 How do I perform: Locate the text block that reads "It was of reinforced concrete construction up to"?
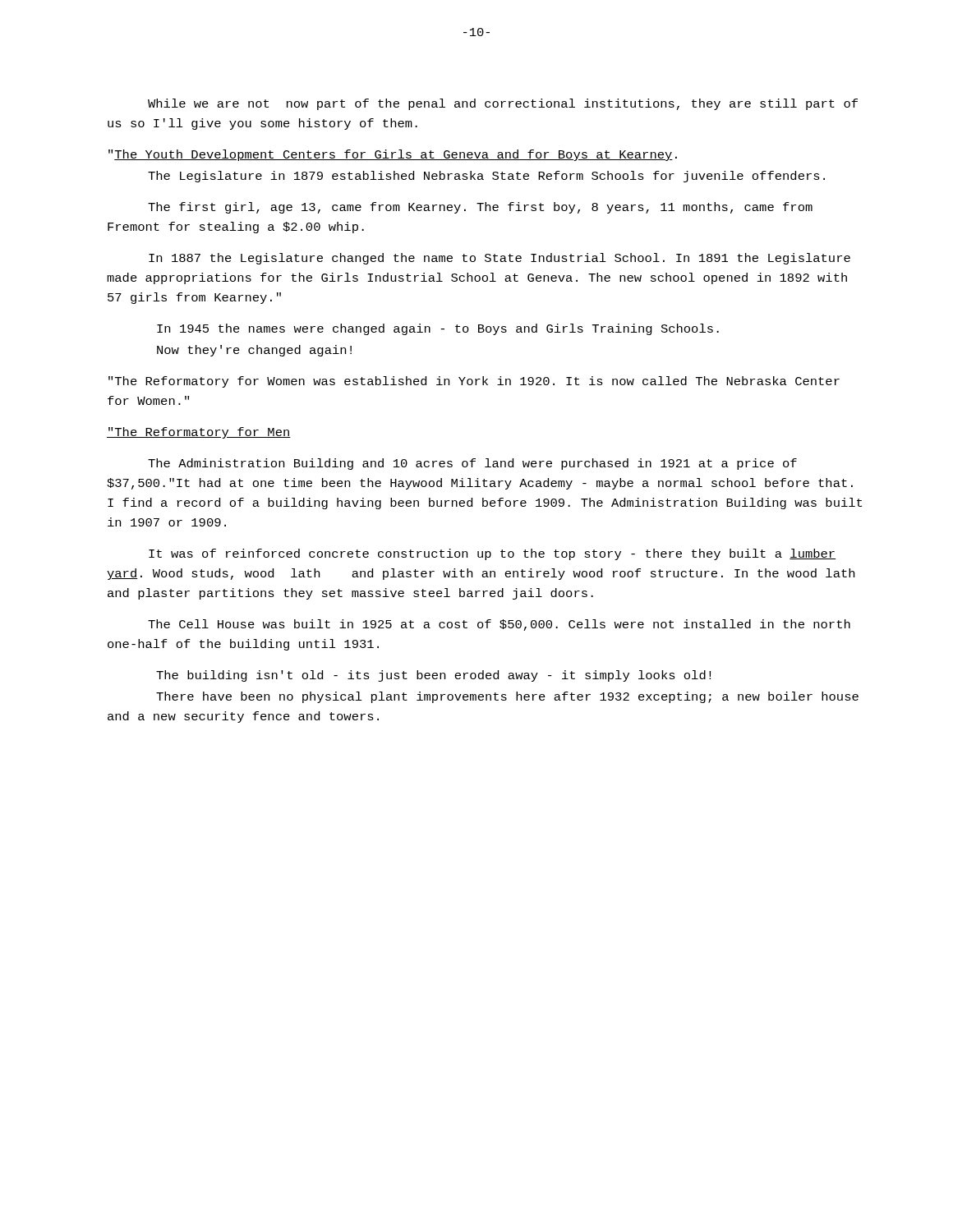(x=481, y=574)
